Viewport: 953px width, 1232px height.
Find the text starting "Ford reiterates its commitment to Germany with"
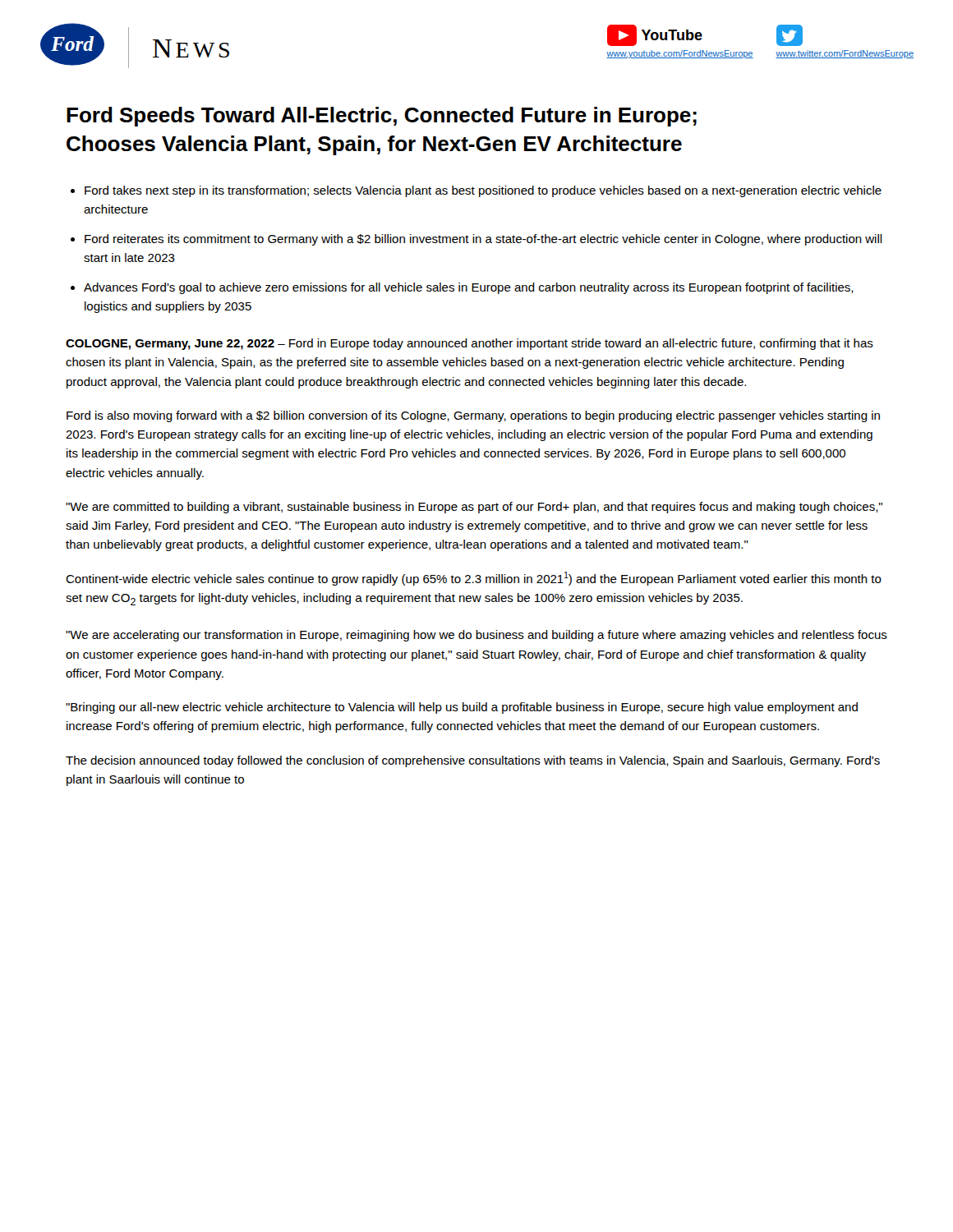tap(483, 248)
